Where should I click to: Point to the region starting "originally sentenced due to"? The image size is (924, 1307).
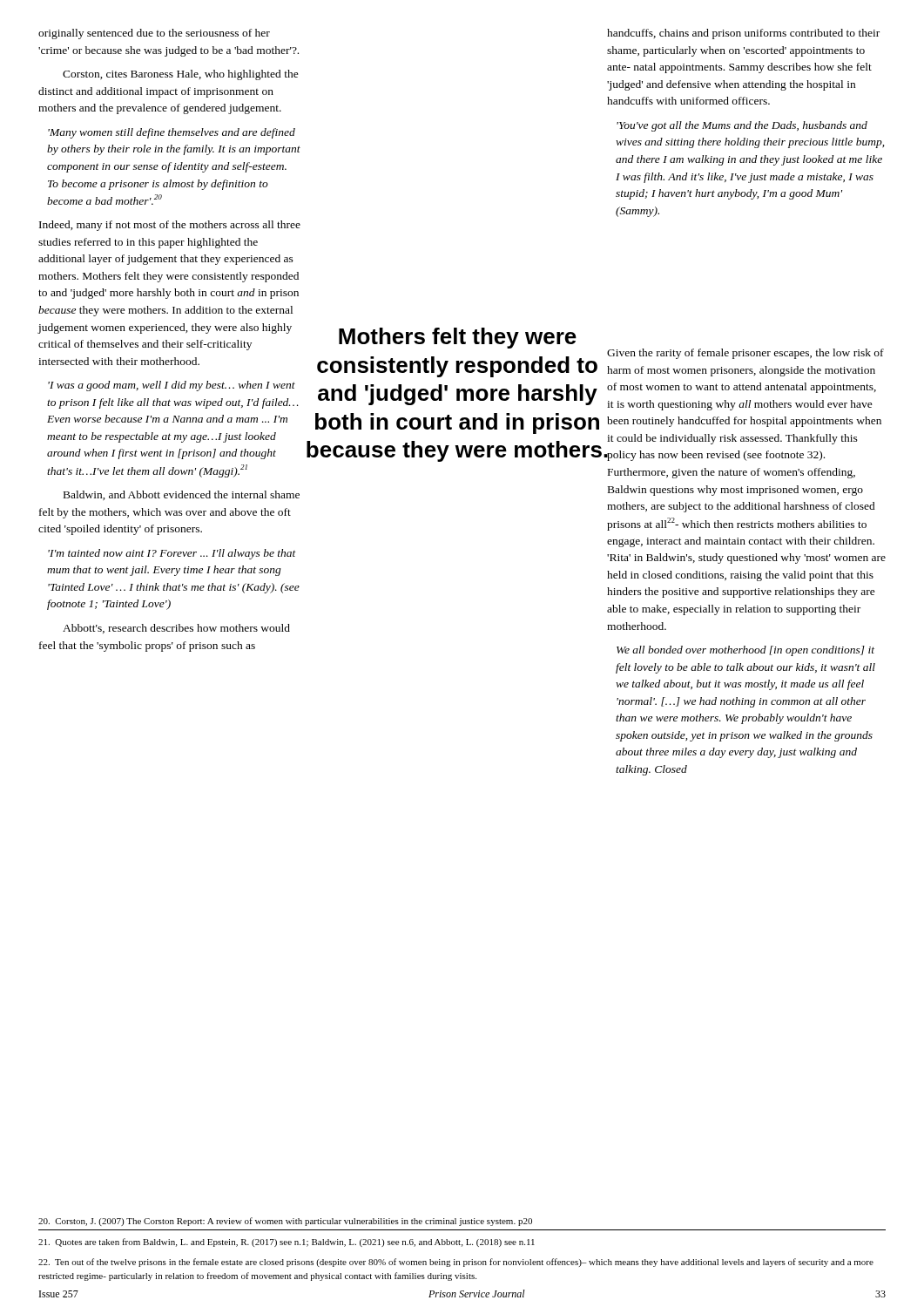tap(170, 339)
